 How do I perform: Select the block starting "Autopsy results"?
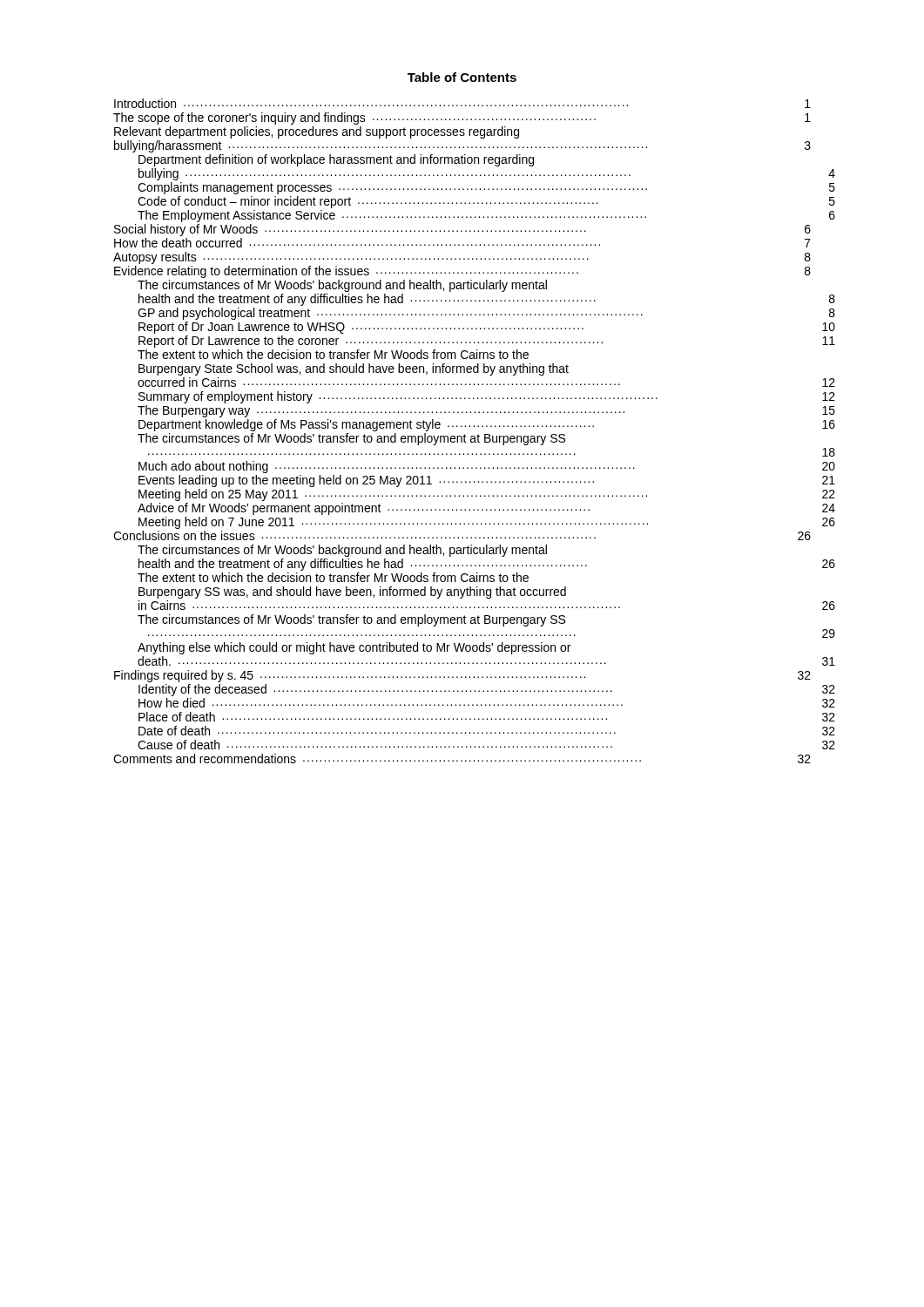point(462,257)
